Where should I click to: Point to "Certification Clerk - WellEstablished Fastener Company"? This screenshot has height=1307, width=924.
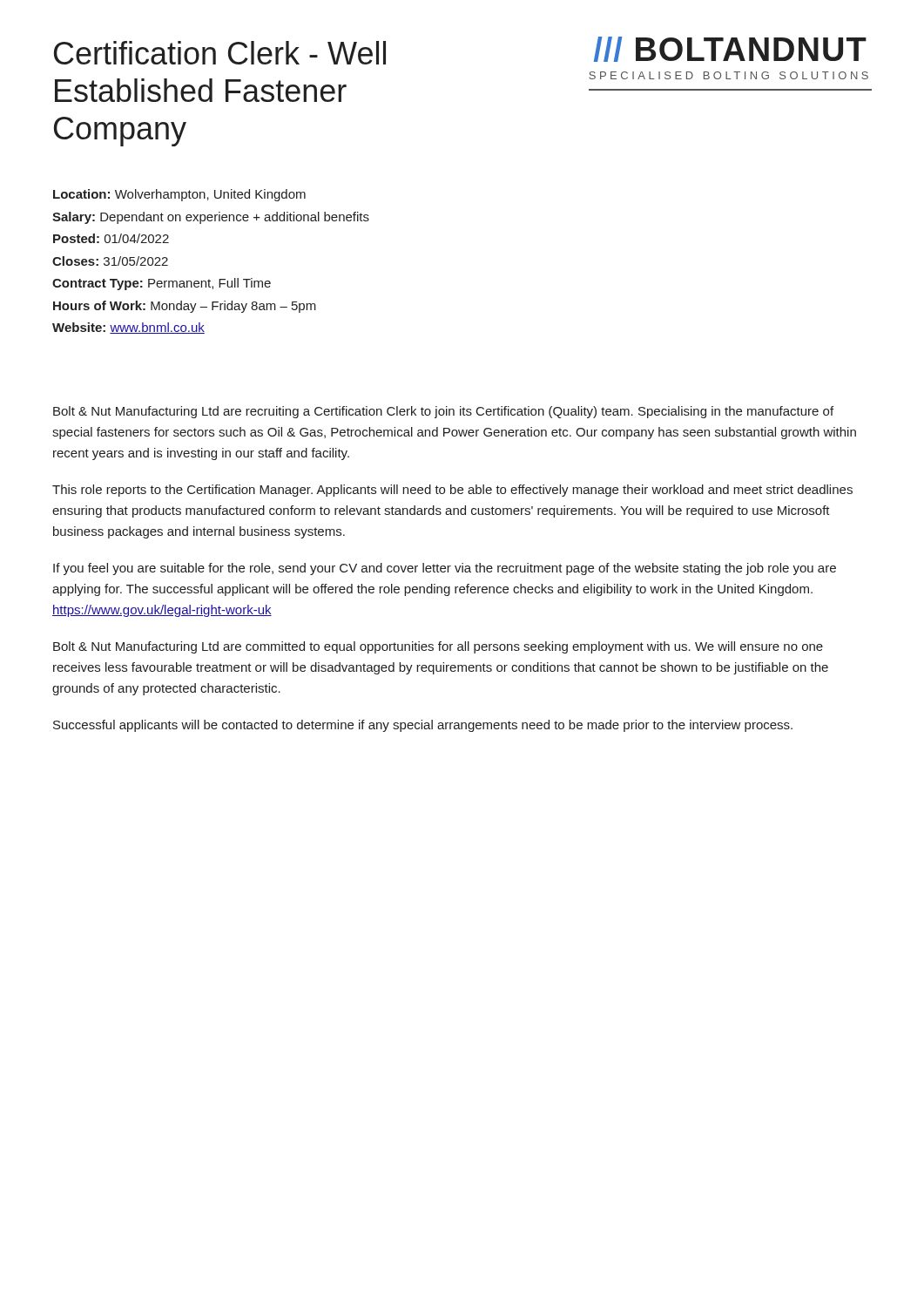[261, 91]
